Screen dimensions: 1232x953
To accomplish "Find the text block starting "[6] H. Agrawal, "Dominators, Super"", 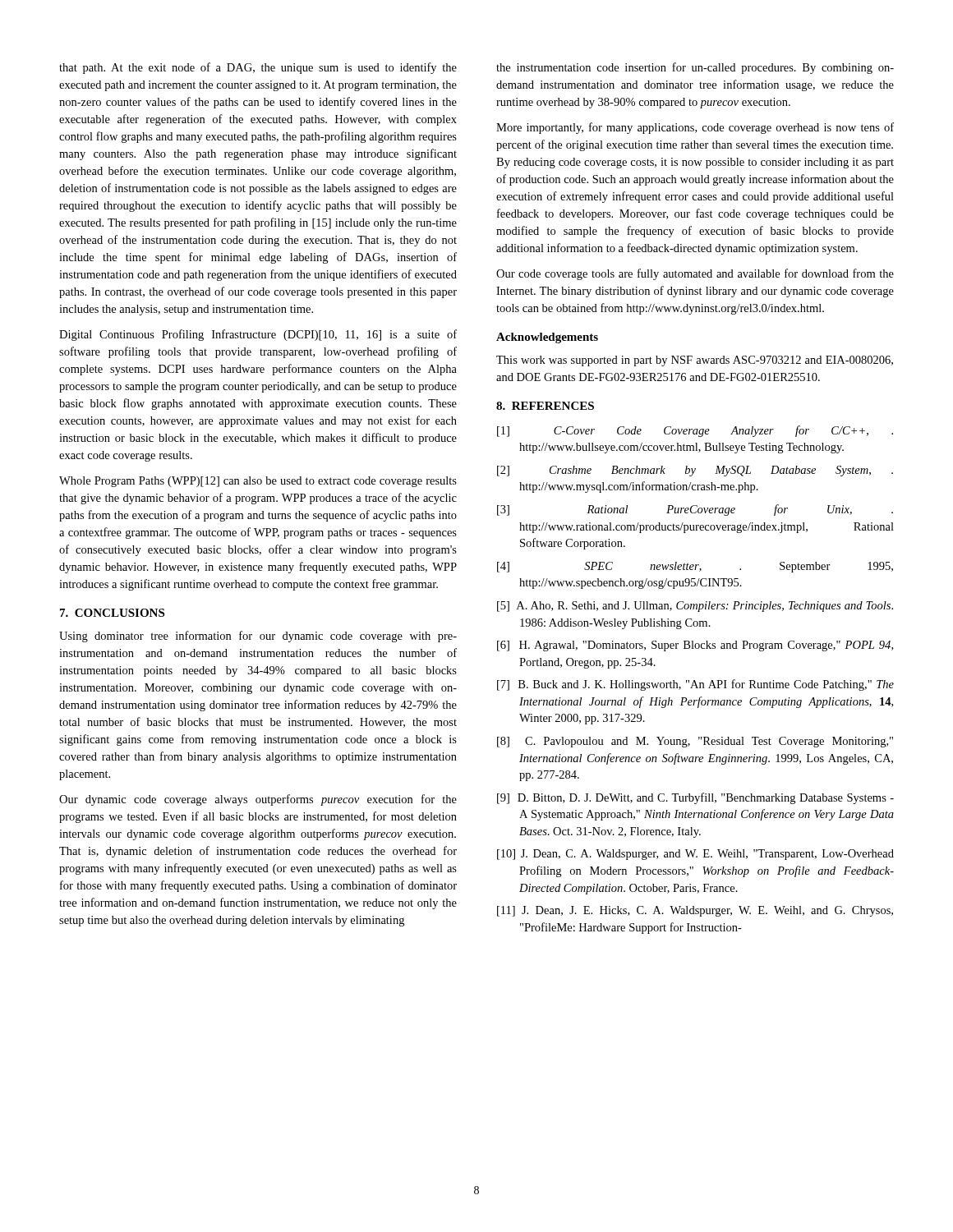I will (695, 654).
